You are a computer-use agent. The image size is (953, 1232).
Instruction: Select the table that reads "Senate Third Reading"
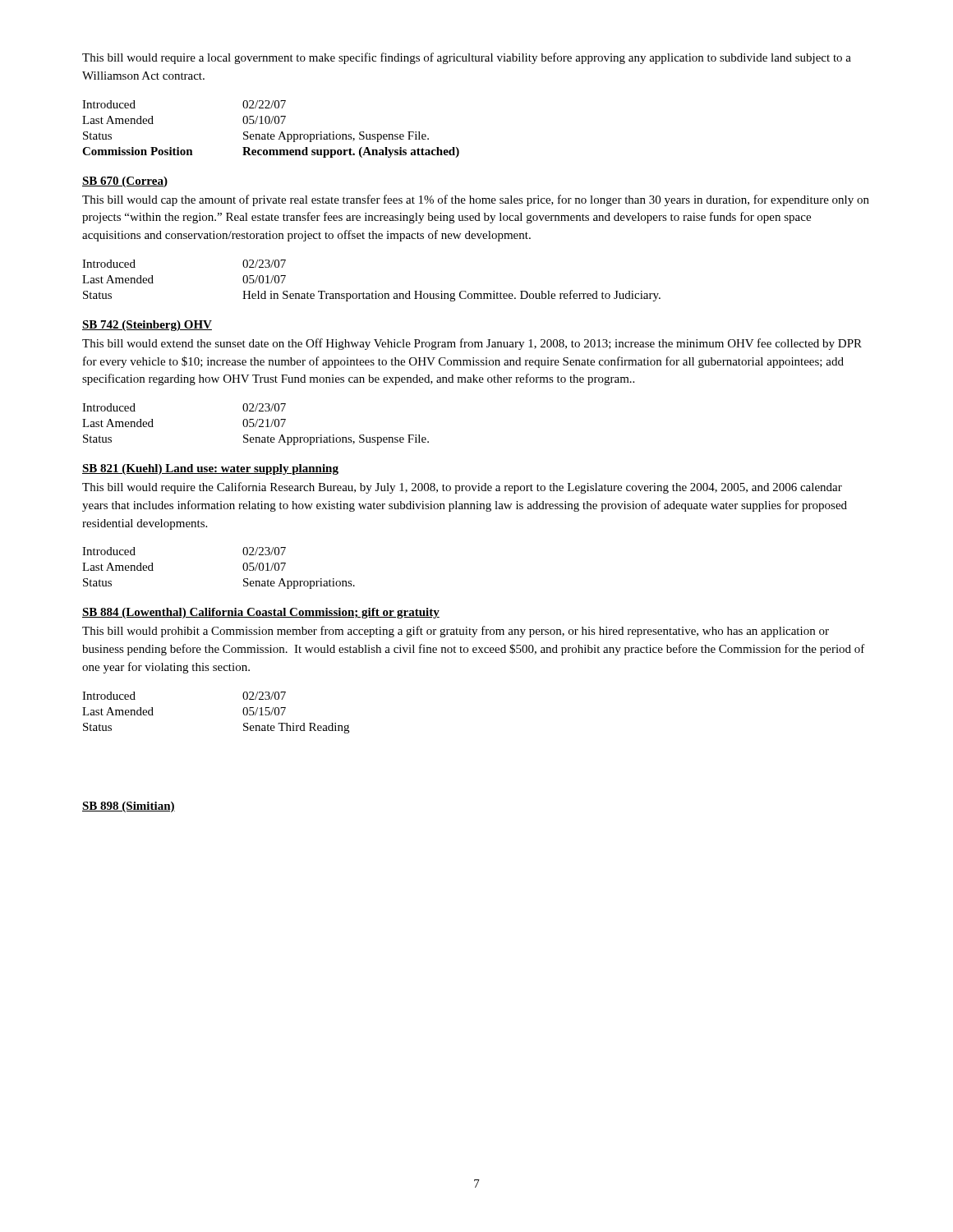[x=476, y=711]
